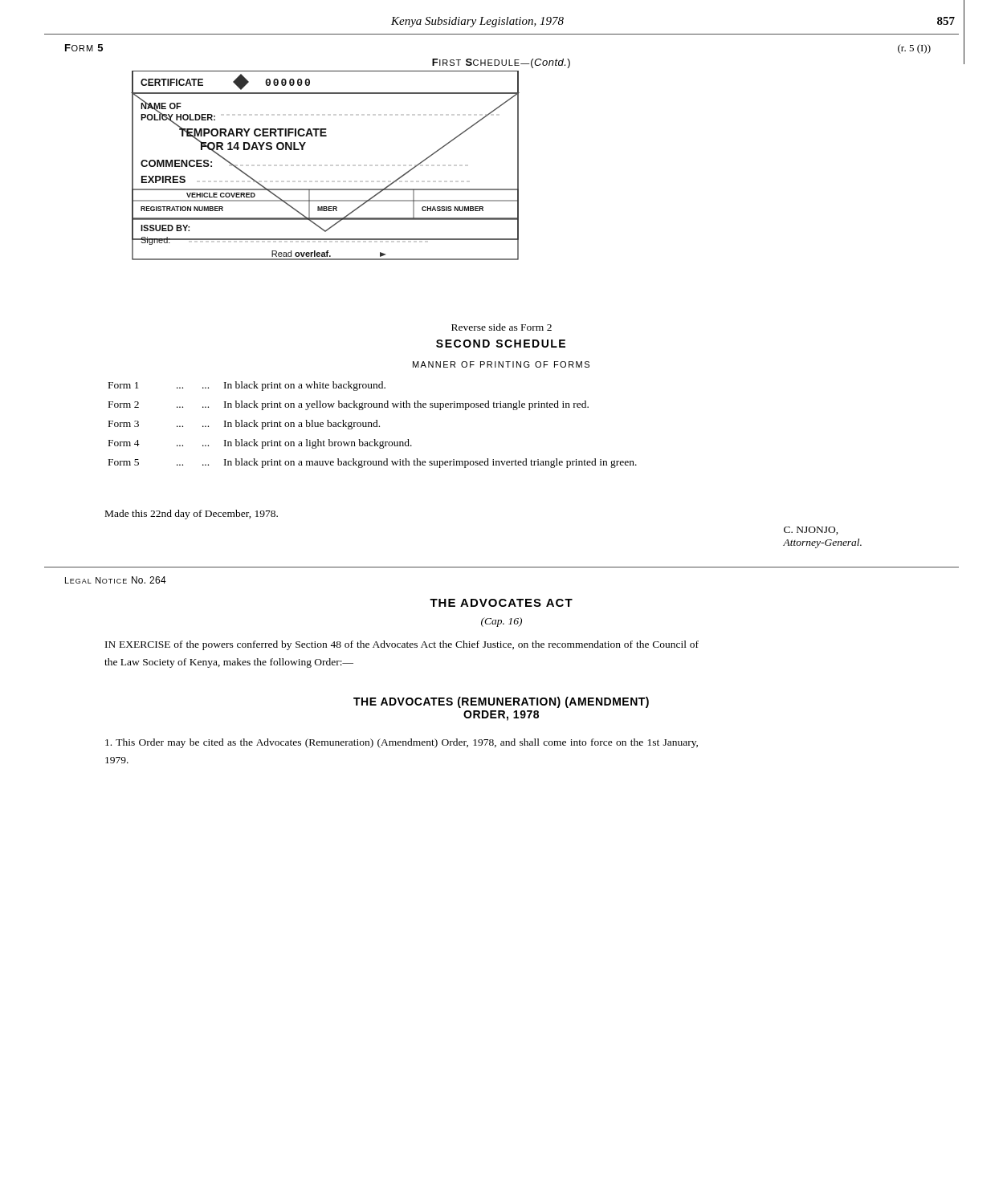Locate the section header that opens with "THE ADVOCATES (REMUNERATION) (AMENDMENT)ORDER,"

point(501,708)
